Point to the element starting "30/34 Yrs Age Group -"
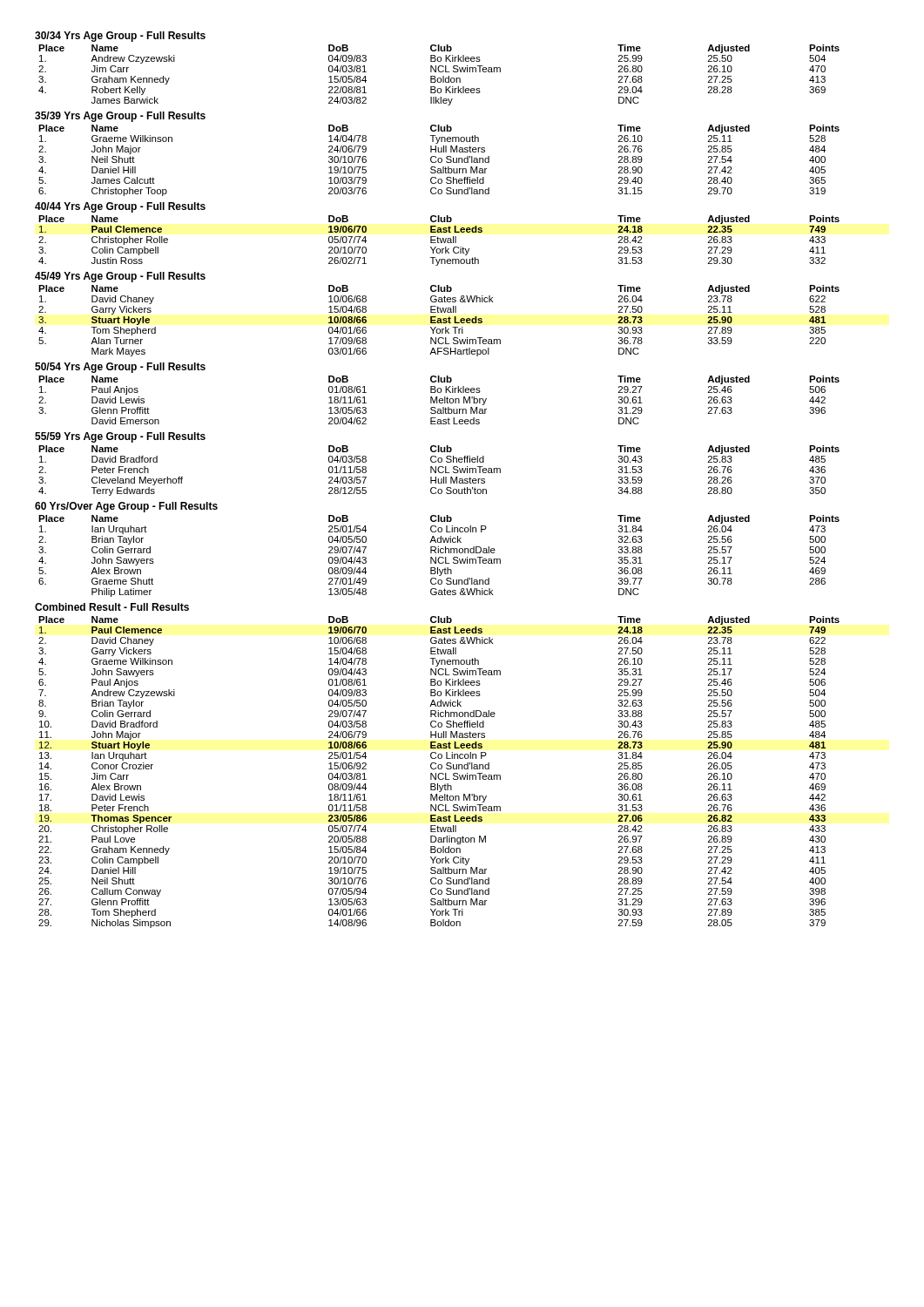The width and height of the screenshot is (924, 1307). [120, 36]
